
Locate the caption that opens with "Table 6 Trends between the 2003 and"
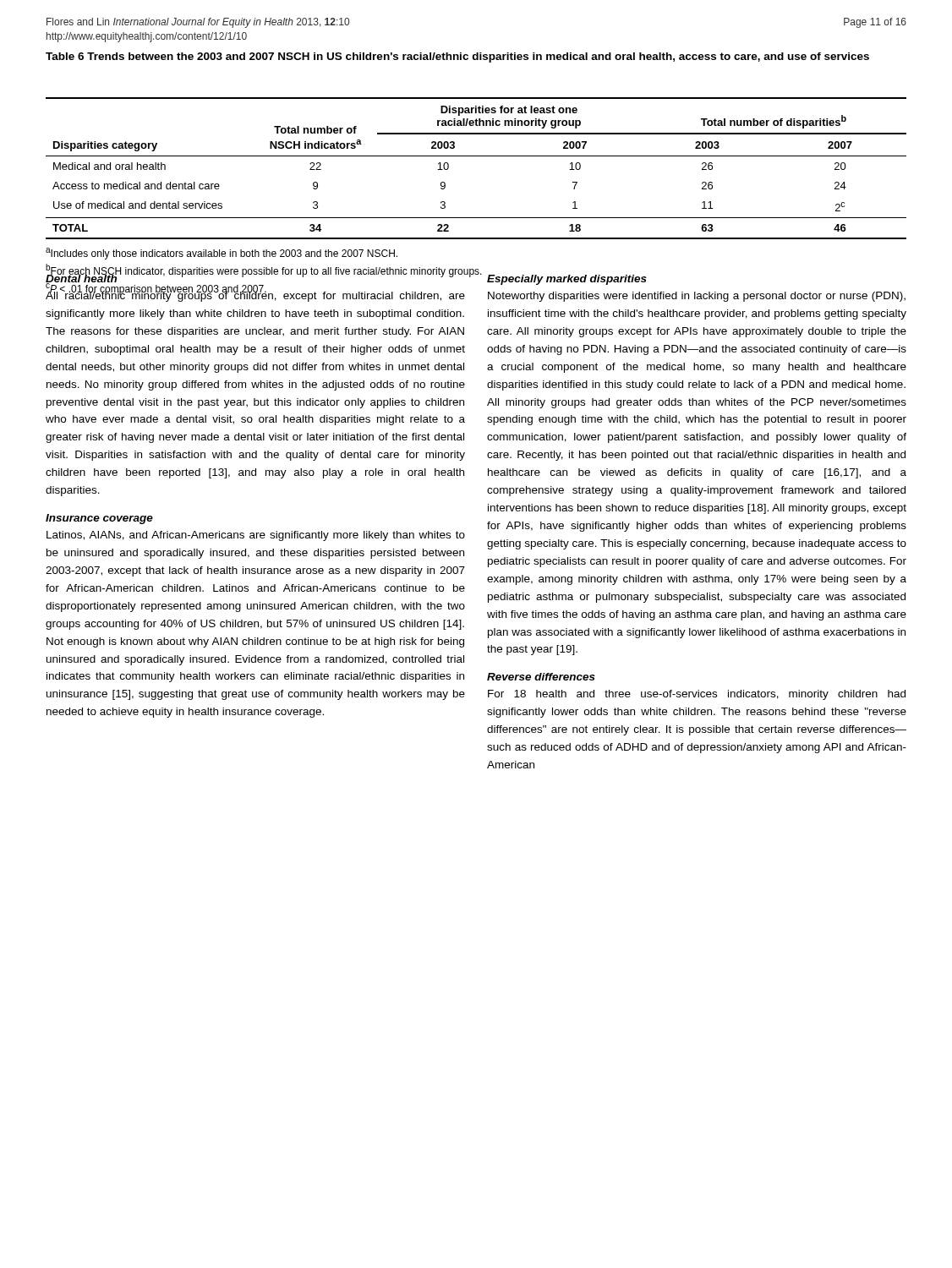coord(458,56)
